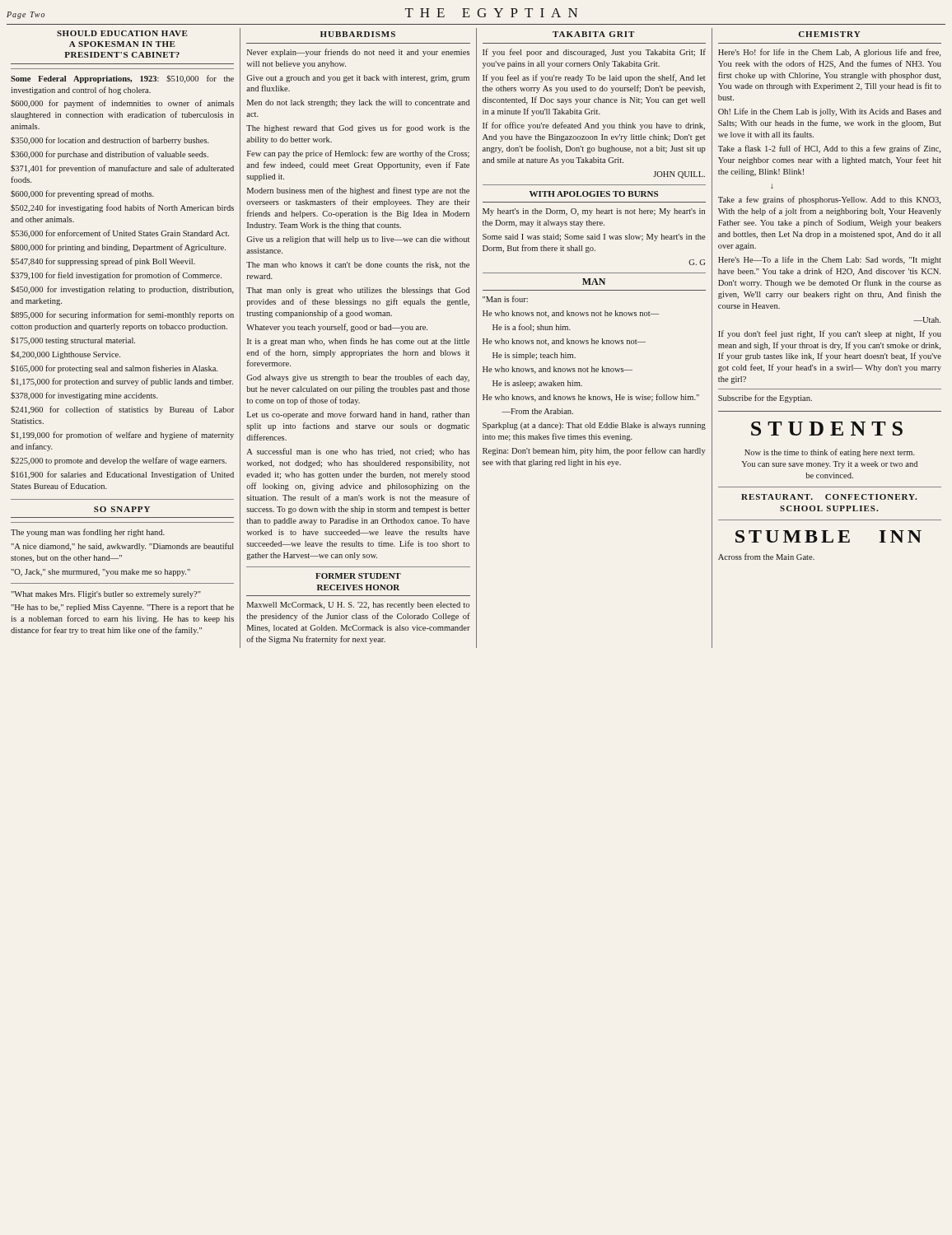
Task: Find the passage starting "Some Federal Appropriations, 1923: $510,000 for the investigation"
Action: coord(122,283)
